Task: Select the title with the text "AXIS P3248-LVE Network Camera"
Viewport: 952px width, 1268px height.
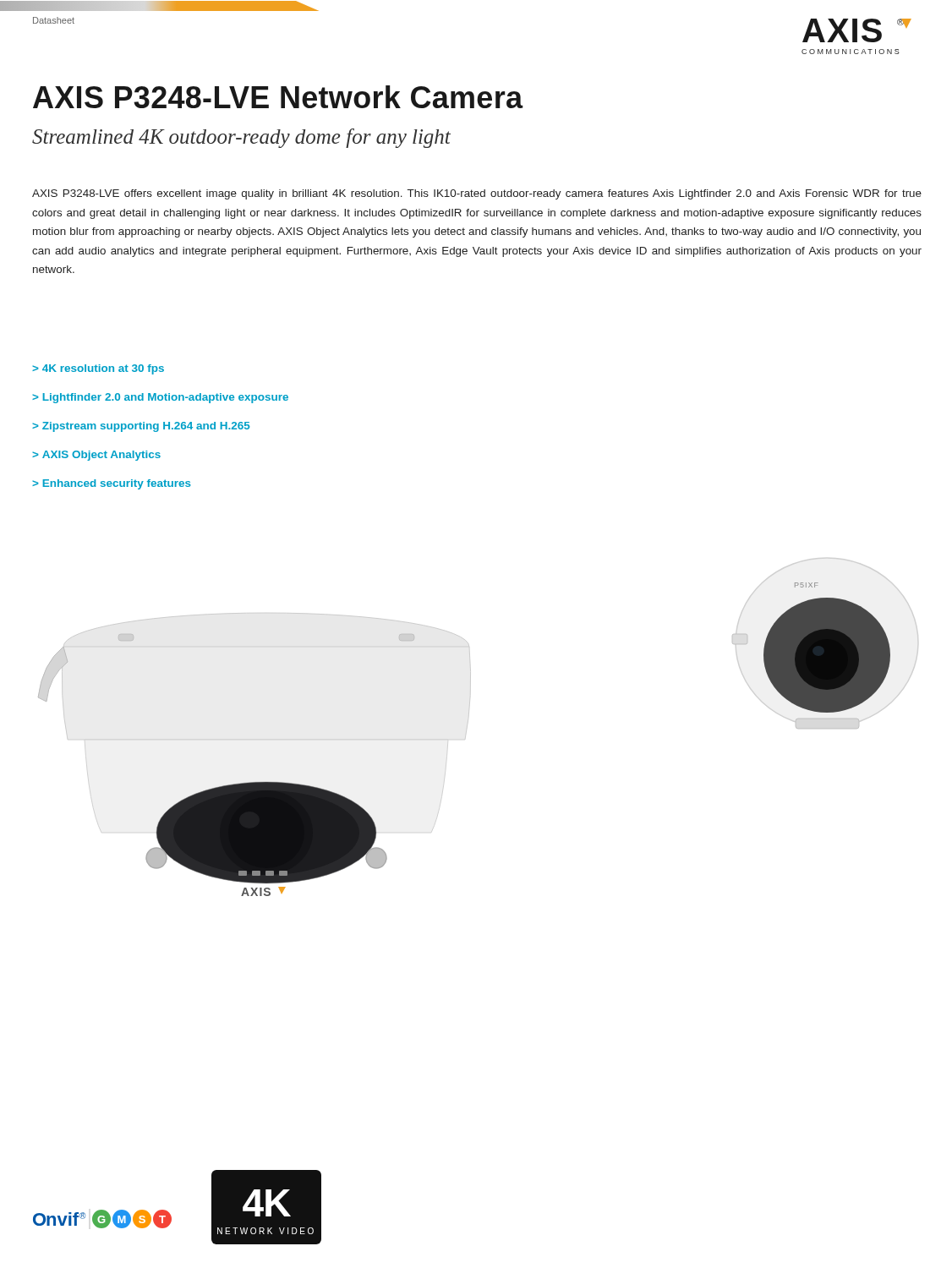Action: coord(277,98)
